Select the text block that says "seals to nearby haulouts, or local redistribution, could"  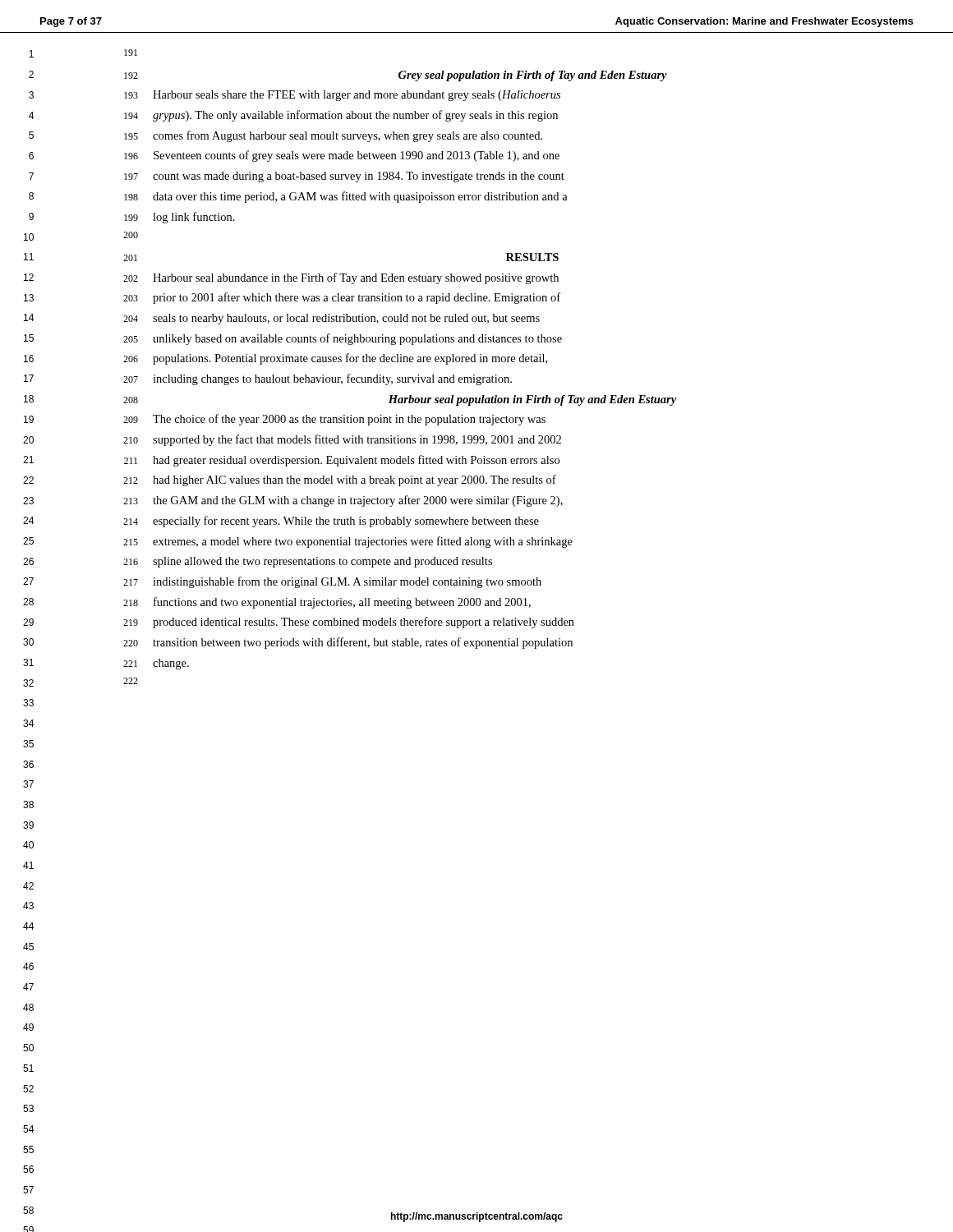pos(346,318)
